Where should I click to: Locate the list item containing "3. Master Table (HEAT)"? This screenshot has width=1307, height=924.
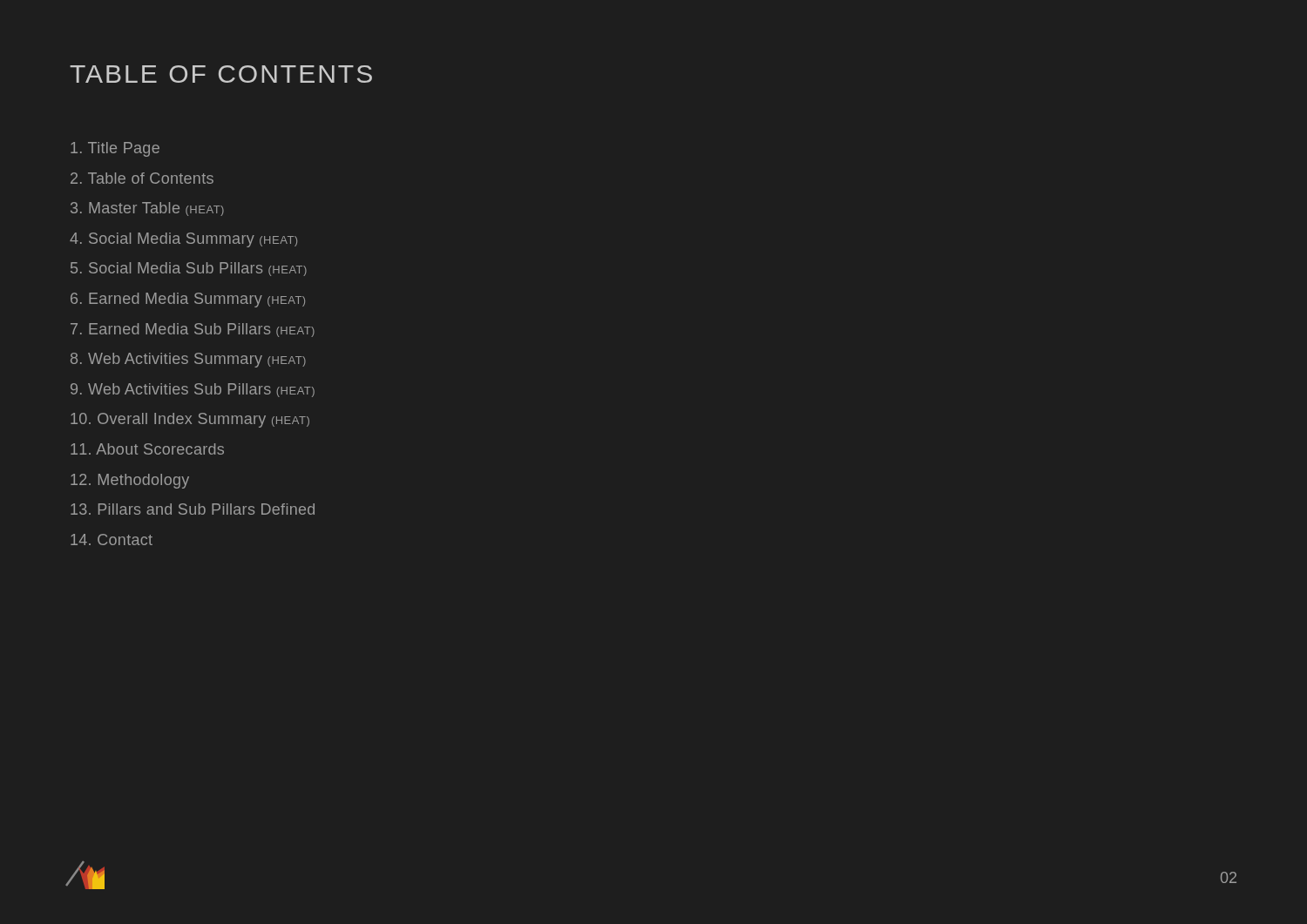point(147,208)
